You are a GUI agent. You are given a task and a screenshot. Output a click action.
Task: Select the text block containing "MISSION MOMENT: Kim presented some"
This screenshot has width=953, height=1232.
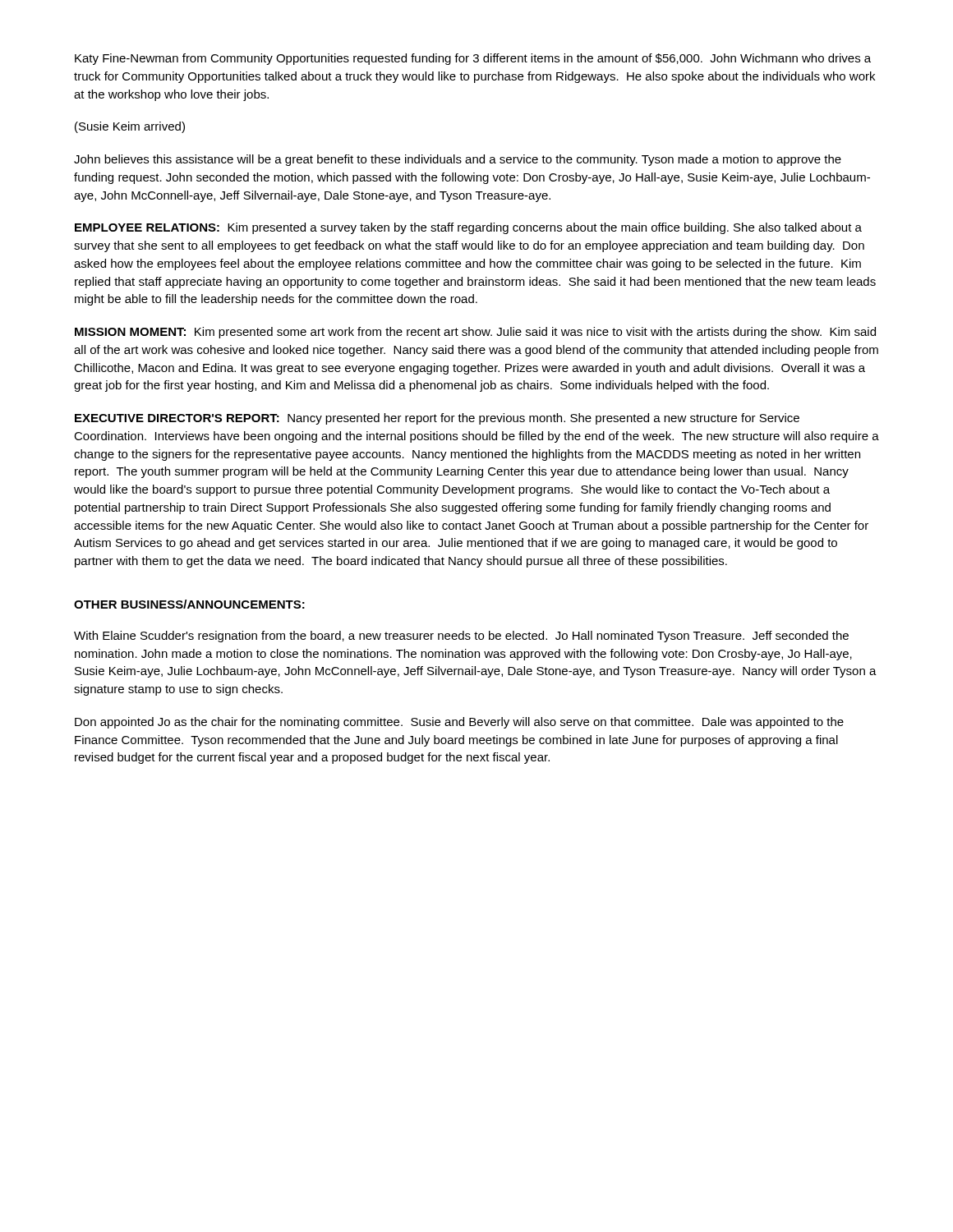pyautogui.click(x=476, y=359)
